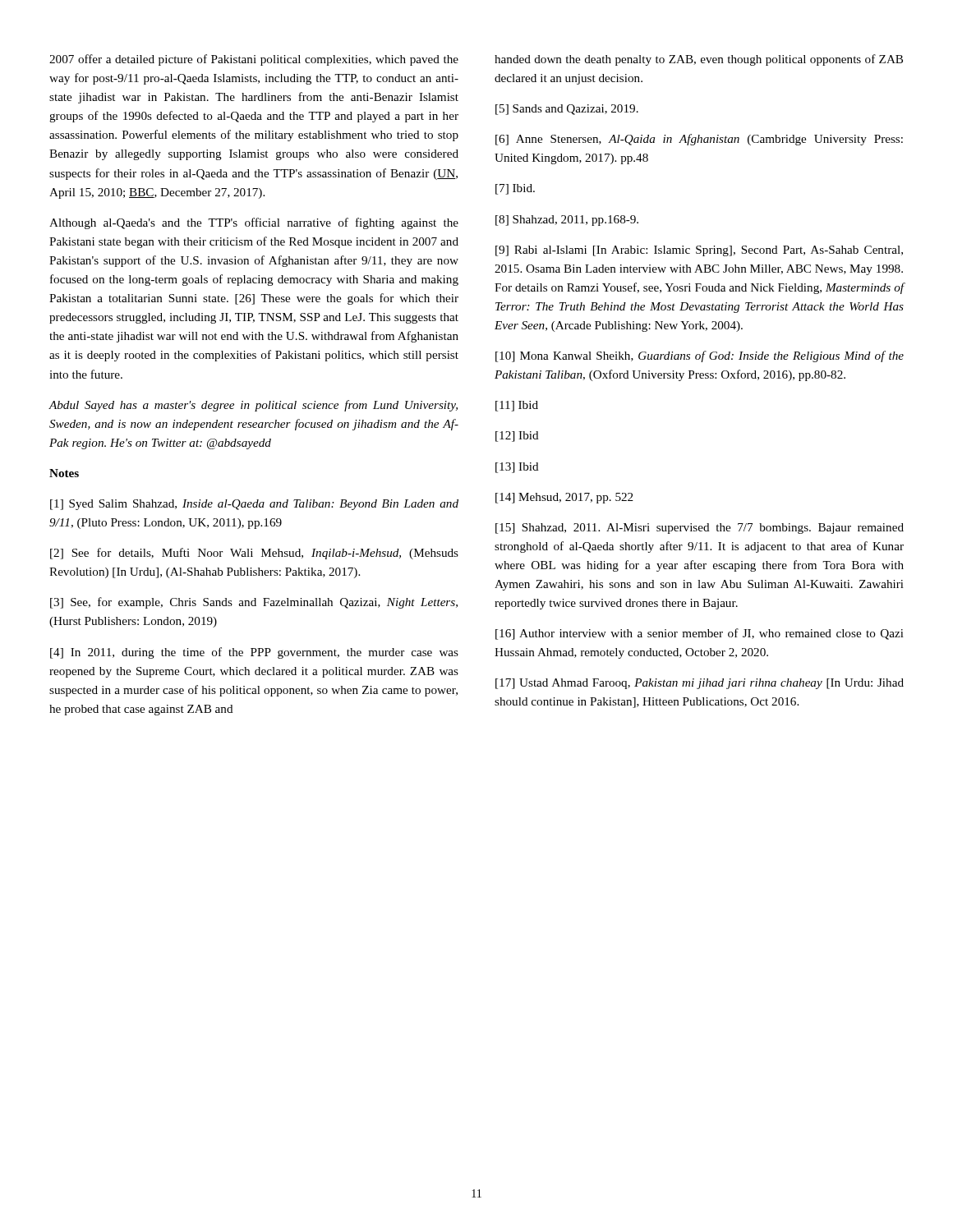Locate the section header
This screenshot has height=1232, width=953.
(254, 473)
